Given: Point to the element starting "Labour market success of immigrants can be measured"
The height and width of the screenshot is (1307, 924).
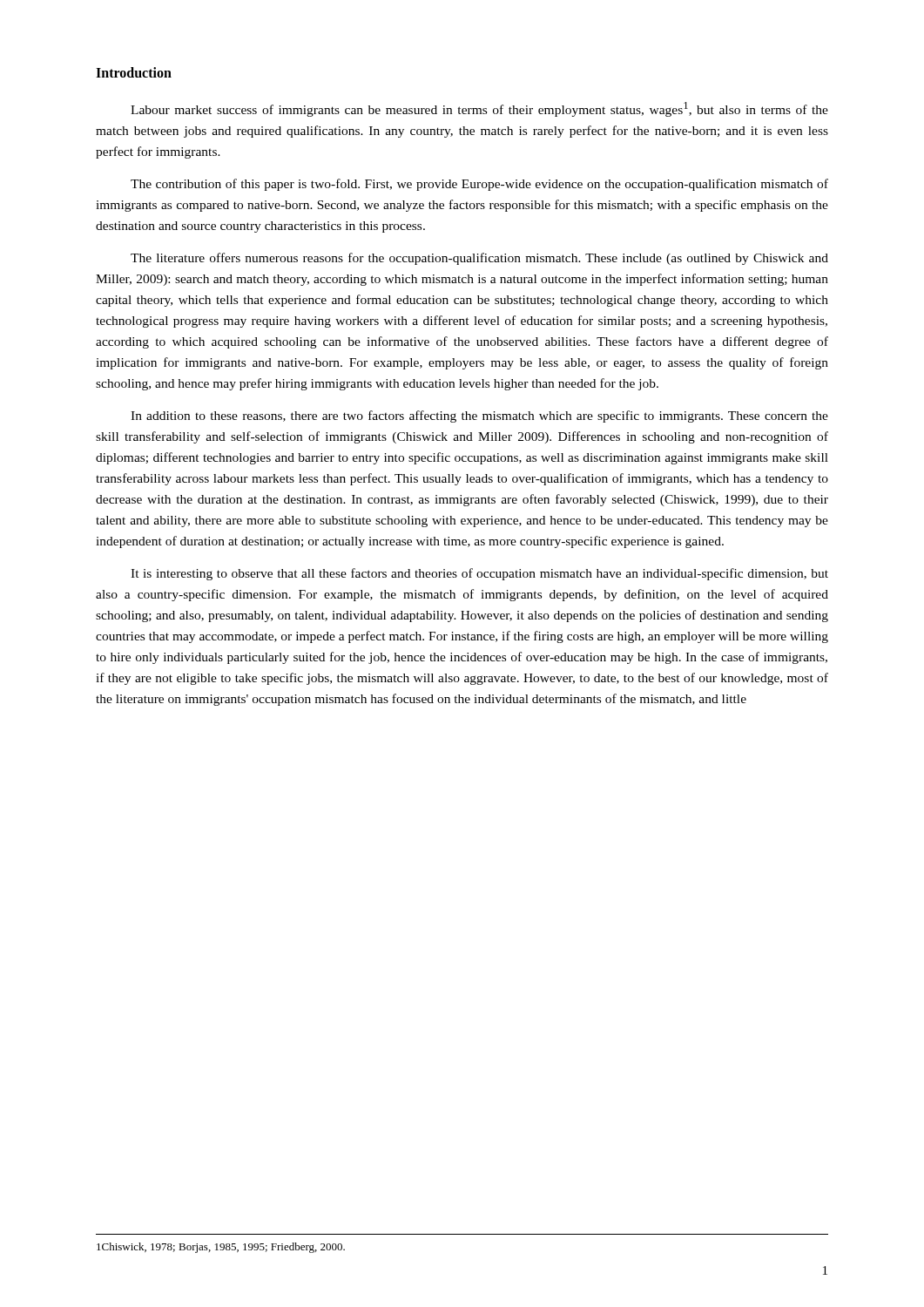Looking at the screenshot, I should tap(462, 128).
